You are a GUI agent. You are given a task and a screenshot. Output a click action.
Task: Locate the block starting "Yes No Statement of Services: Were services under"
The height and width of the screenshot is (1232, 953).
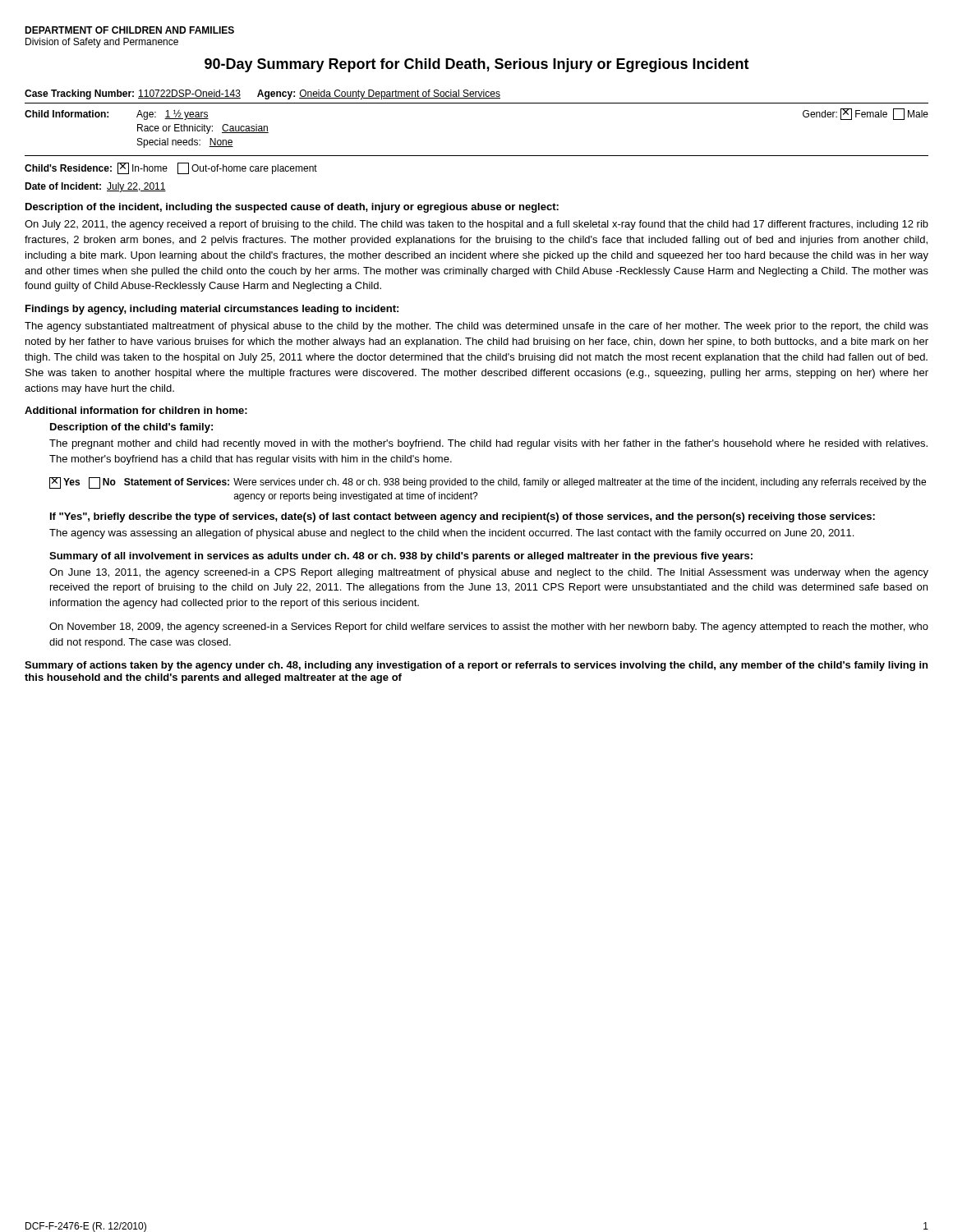click(x=489, y=489)
